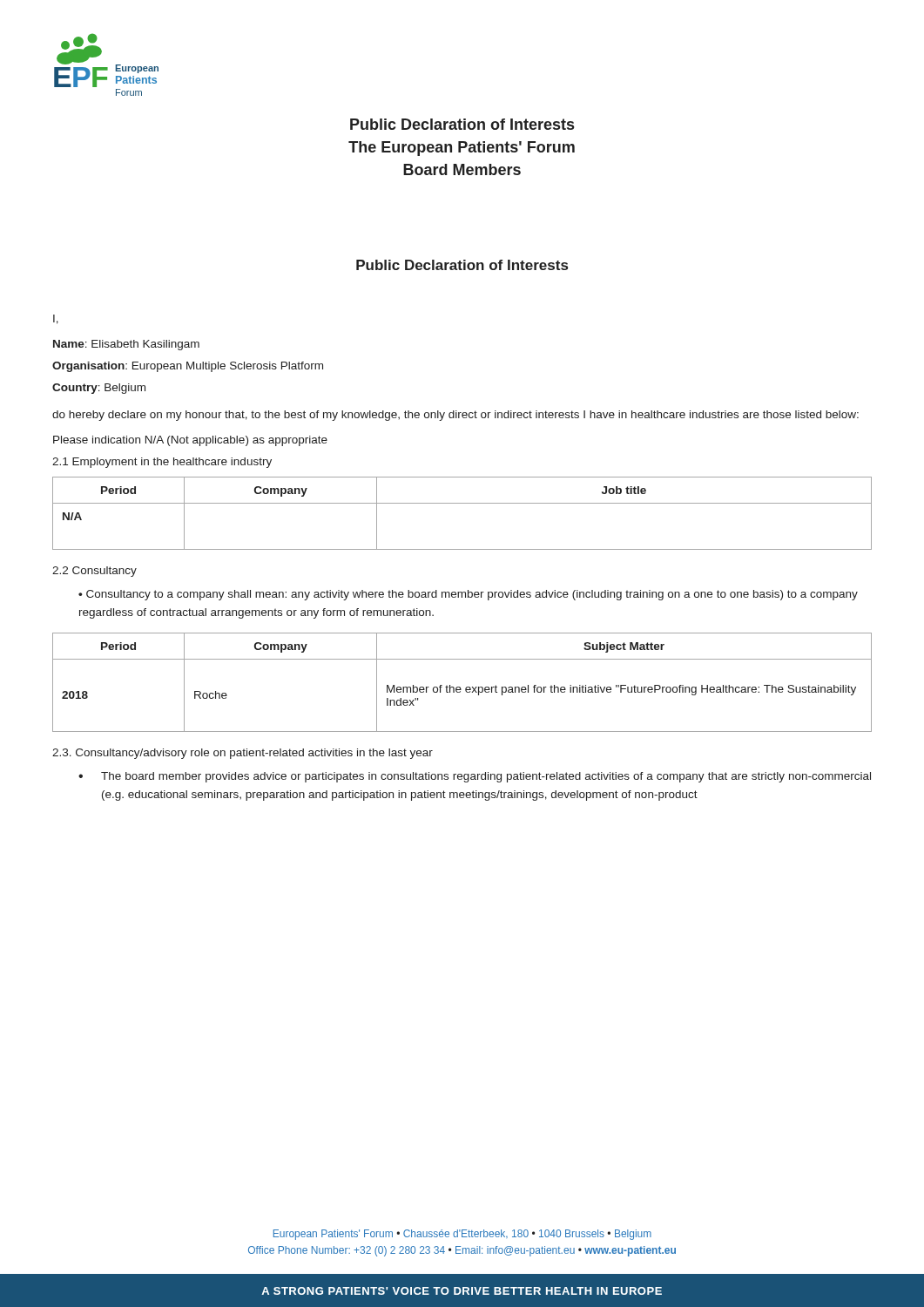Find the text containing "Organisation: European Multiple Sclerosis Platform"
Viewport: 924px width, 1307px height.
point(188,366)
